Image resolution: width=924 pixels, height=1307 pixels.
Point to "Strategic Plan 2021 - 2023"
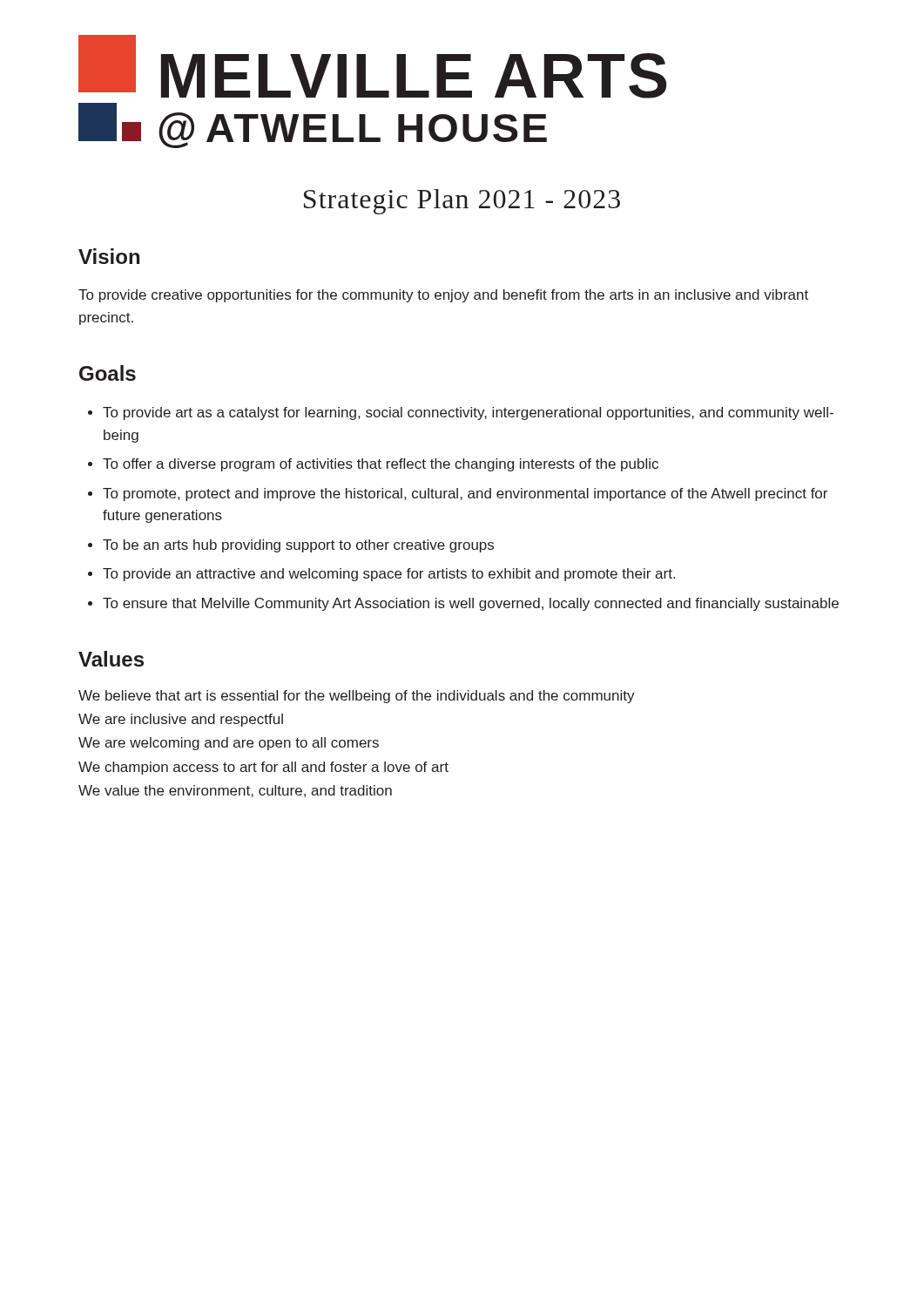pyautogui.click(x=462, y=199)
